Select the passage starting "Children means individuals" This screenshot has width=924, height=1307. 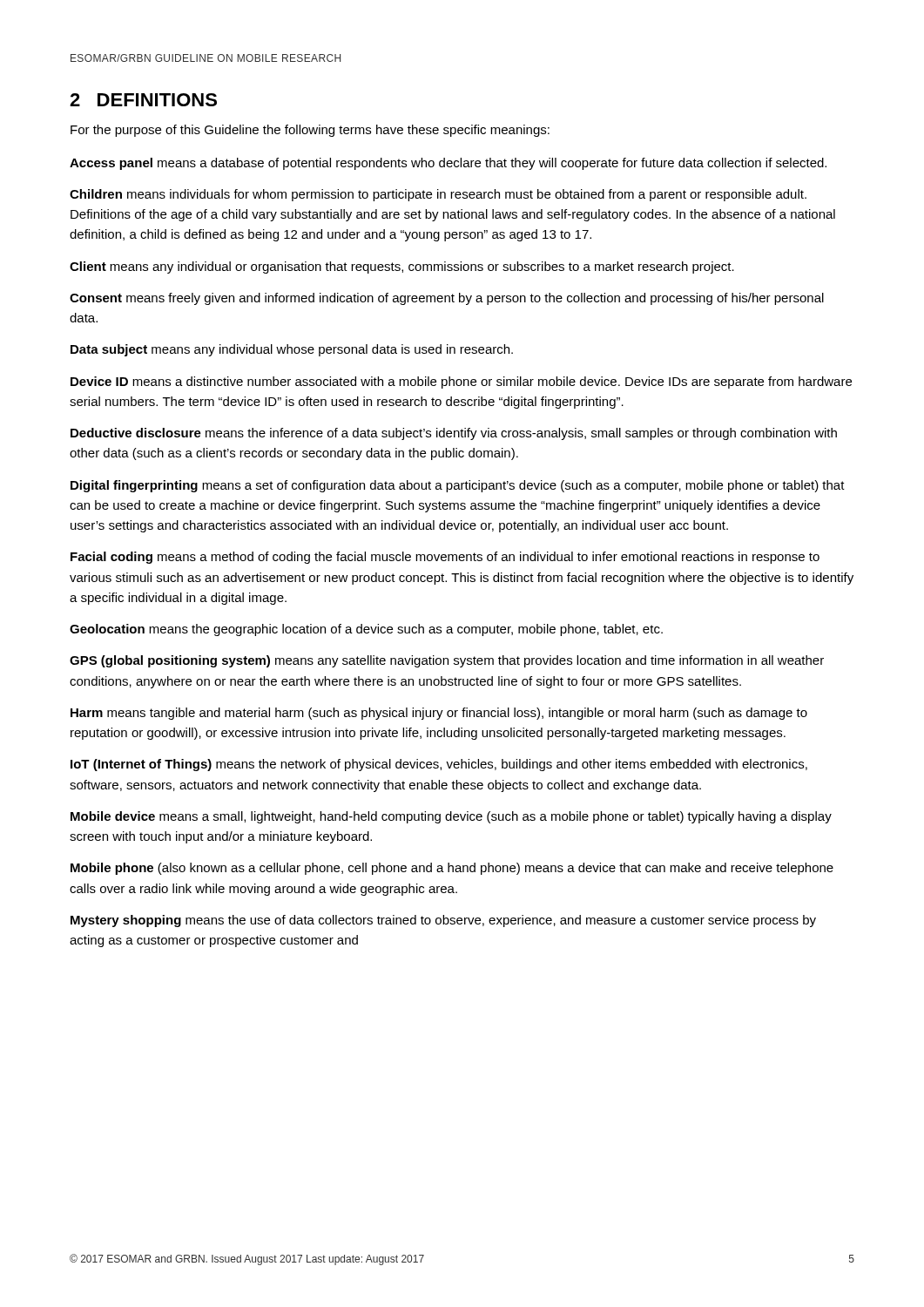(x=462, y=214)
